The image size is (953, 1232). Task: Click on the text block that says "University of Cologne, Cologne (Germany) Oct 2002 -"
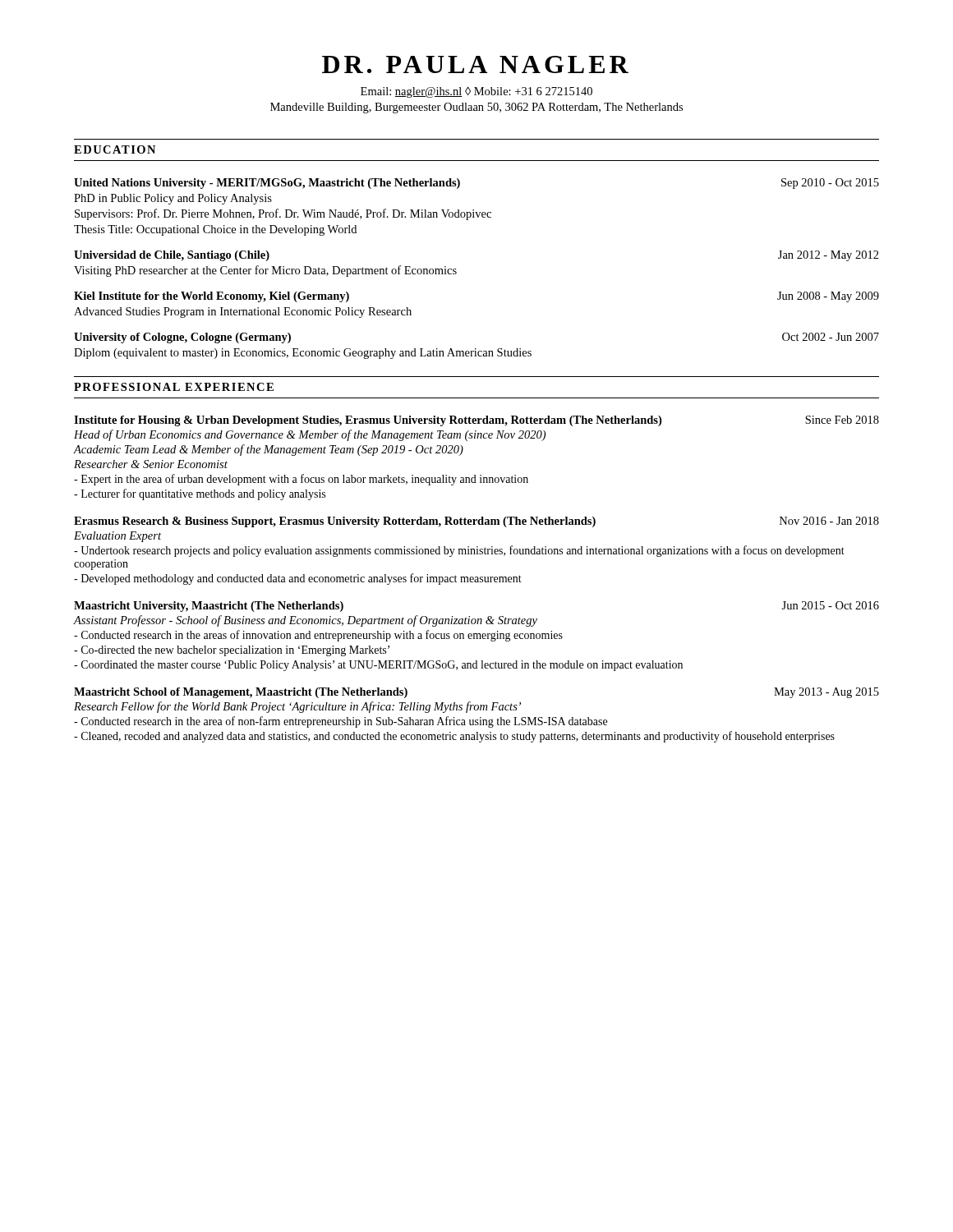(476, 345)
